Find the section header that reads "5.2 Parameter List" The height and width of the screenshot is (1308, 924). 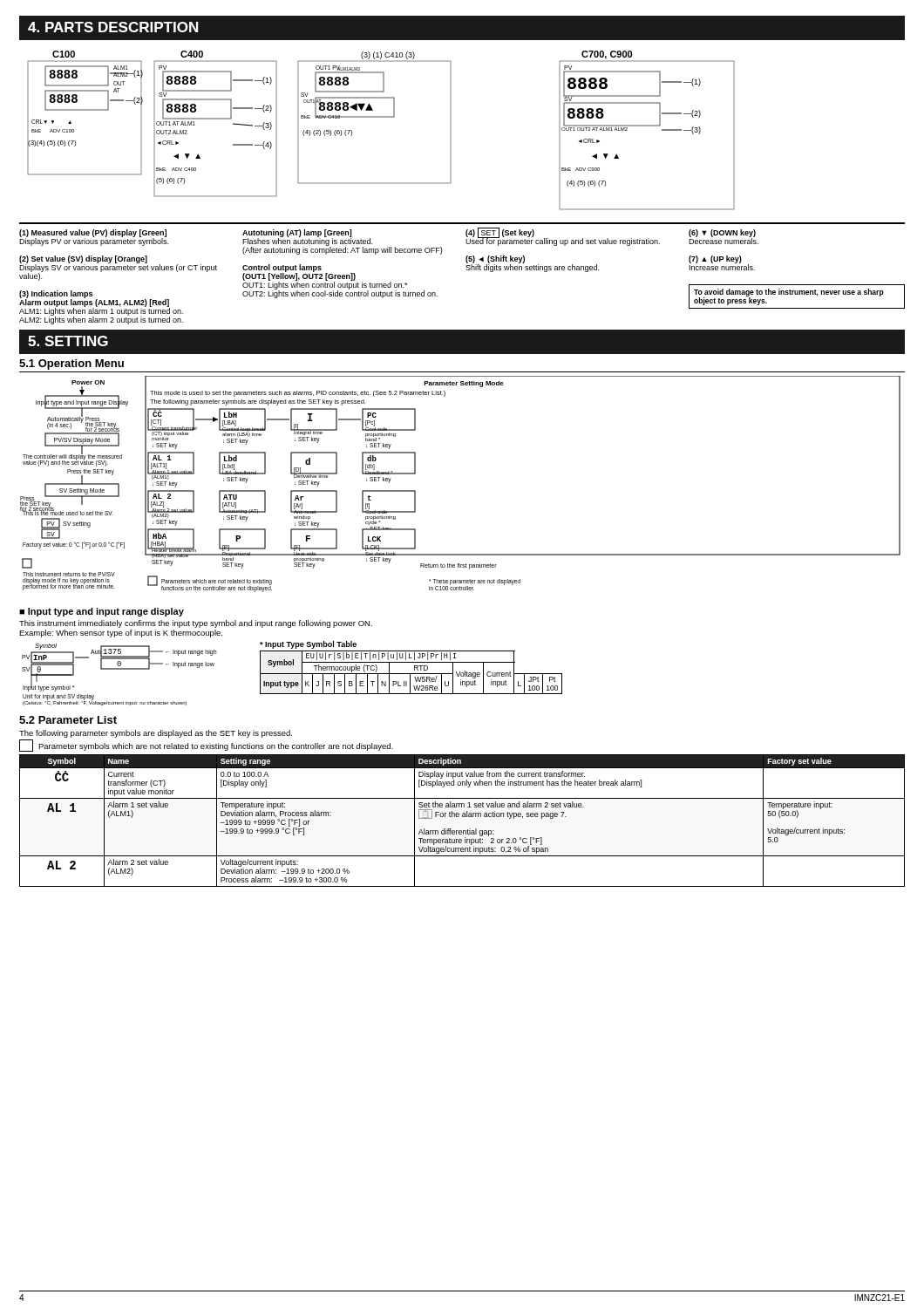tap(68, 720)
